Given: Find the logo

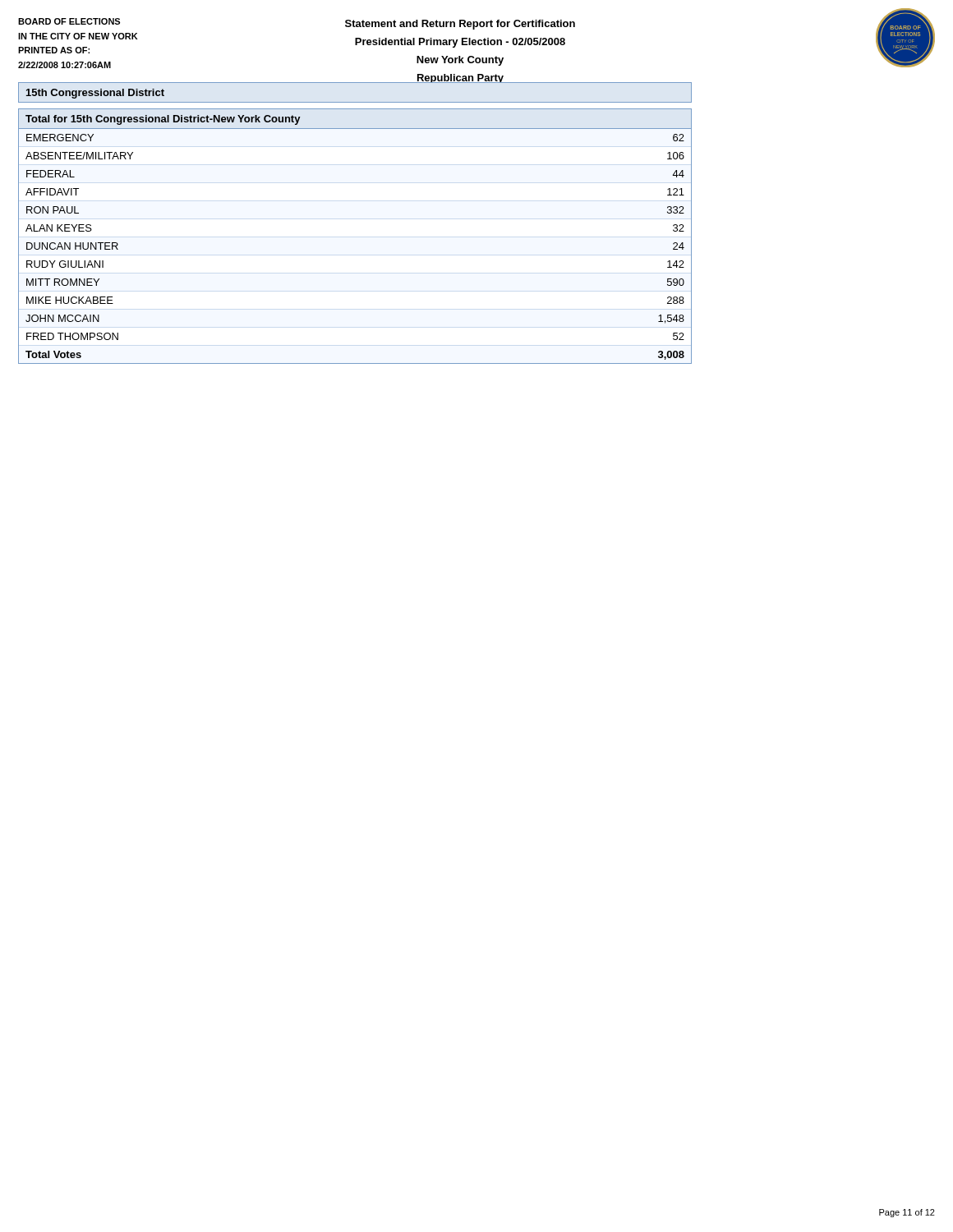Looking at the screenshot, I should pyautogui.click(x=905, y=38).
